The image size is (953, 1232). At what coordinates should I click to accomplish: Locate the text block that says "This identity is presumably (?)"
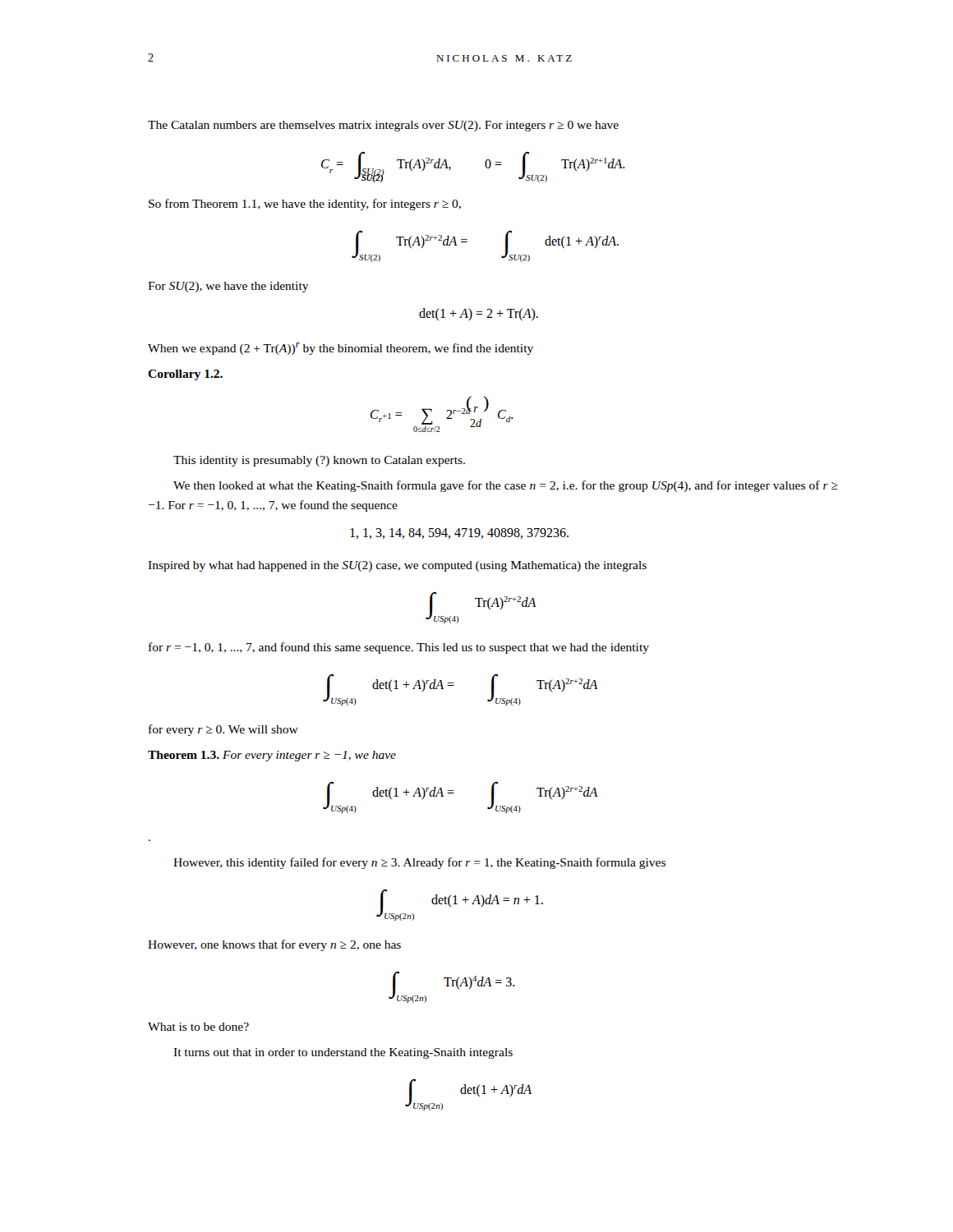pos(493,482)
